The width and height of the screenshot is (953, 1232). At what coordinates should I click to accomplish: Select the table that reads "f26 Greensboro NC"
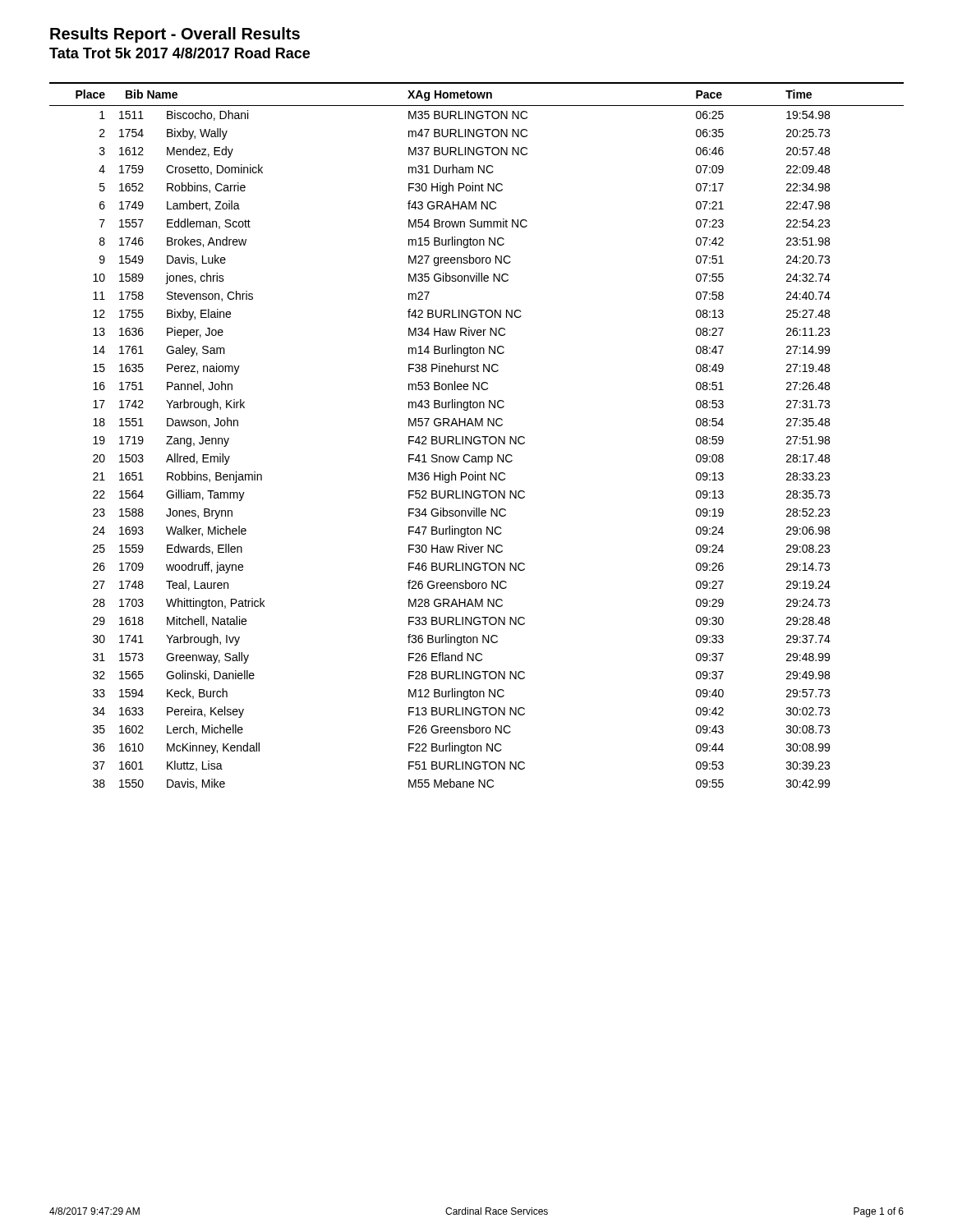(476, 437)
